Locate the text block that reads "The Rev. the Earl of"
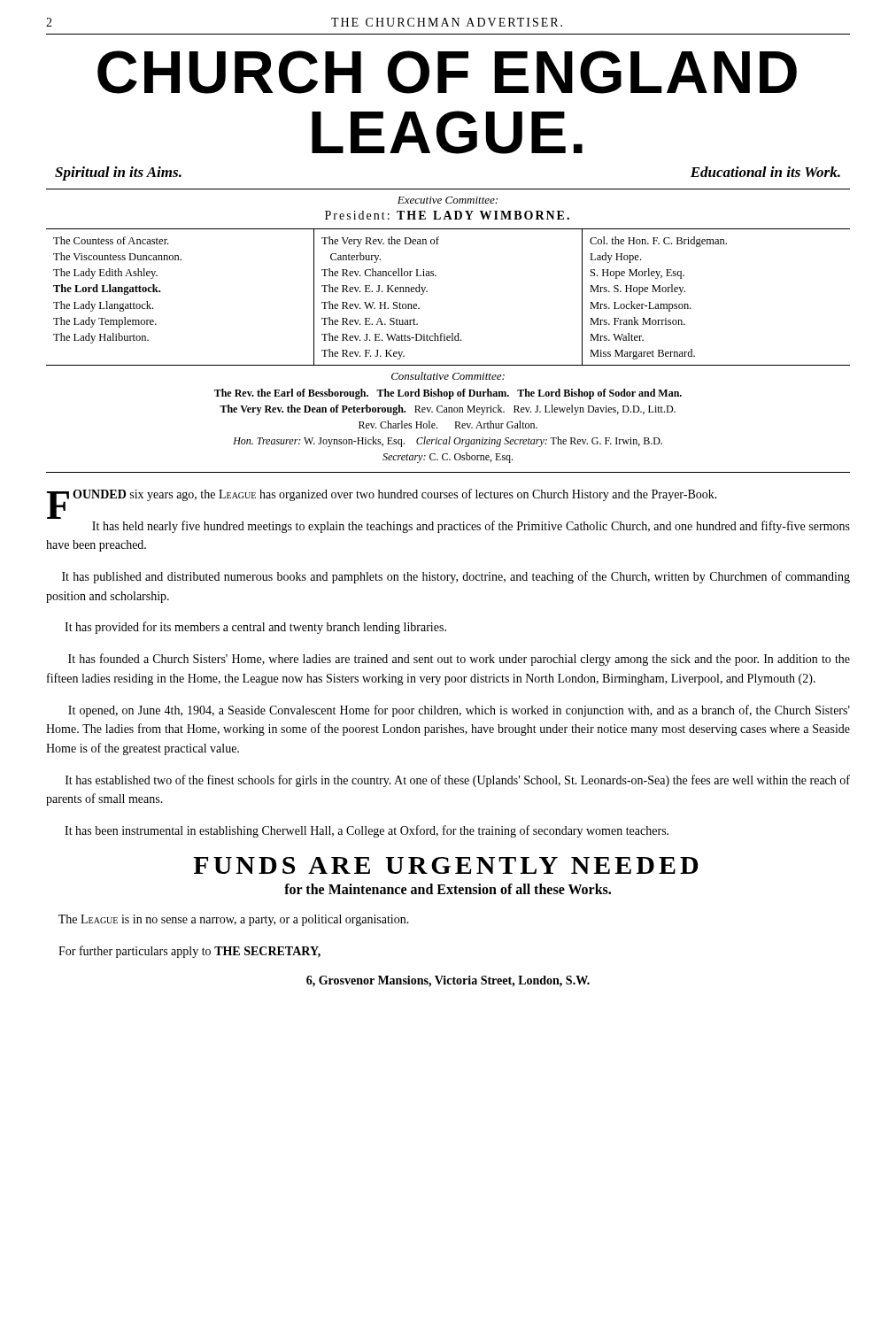Screen dimensions: 1328x896 pos(448,425)
